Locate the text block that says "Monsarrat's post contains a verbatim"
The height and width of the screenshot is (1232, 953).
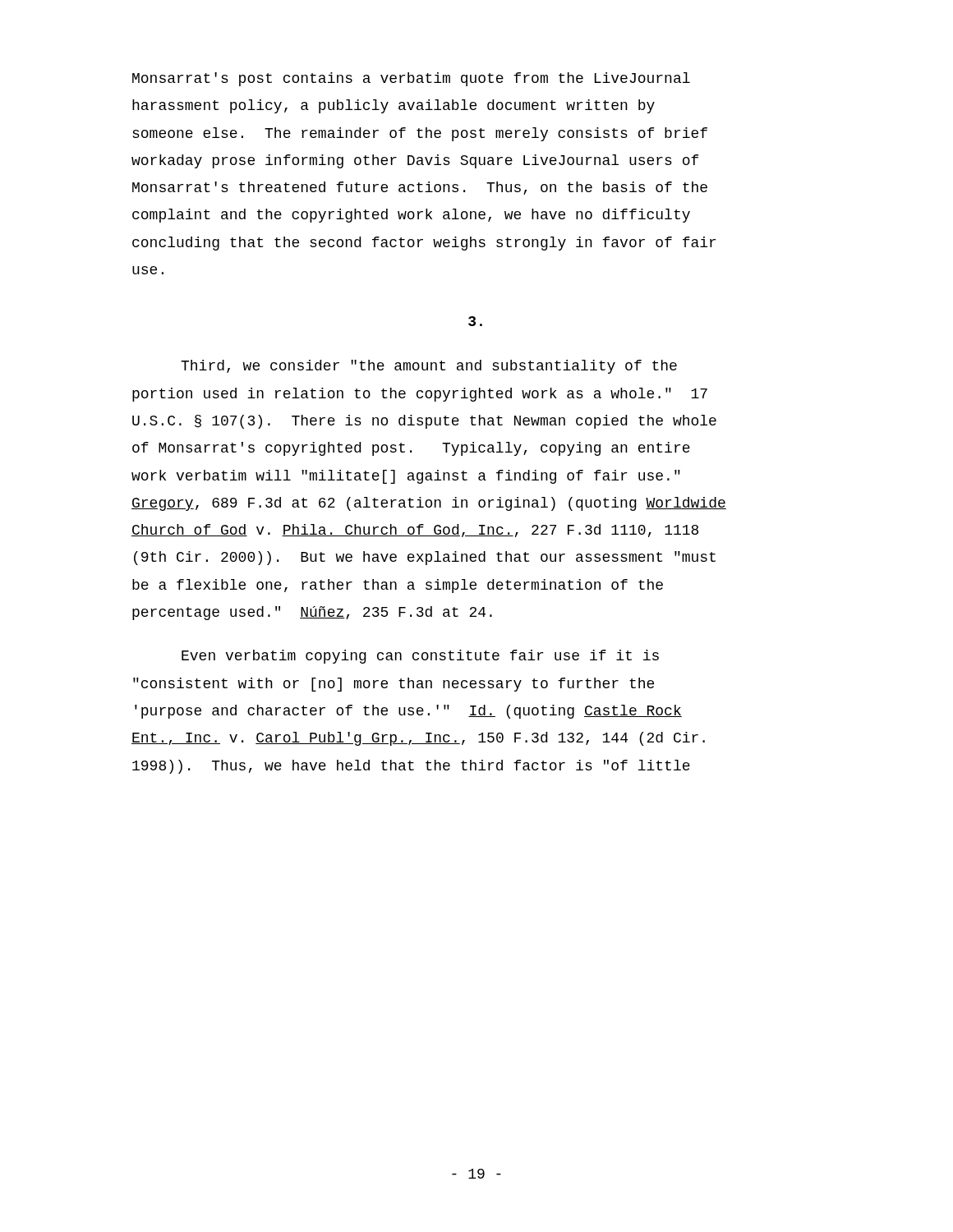(424, 175)
